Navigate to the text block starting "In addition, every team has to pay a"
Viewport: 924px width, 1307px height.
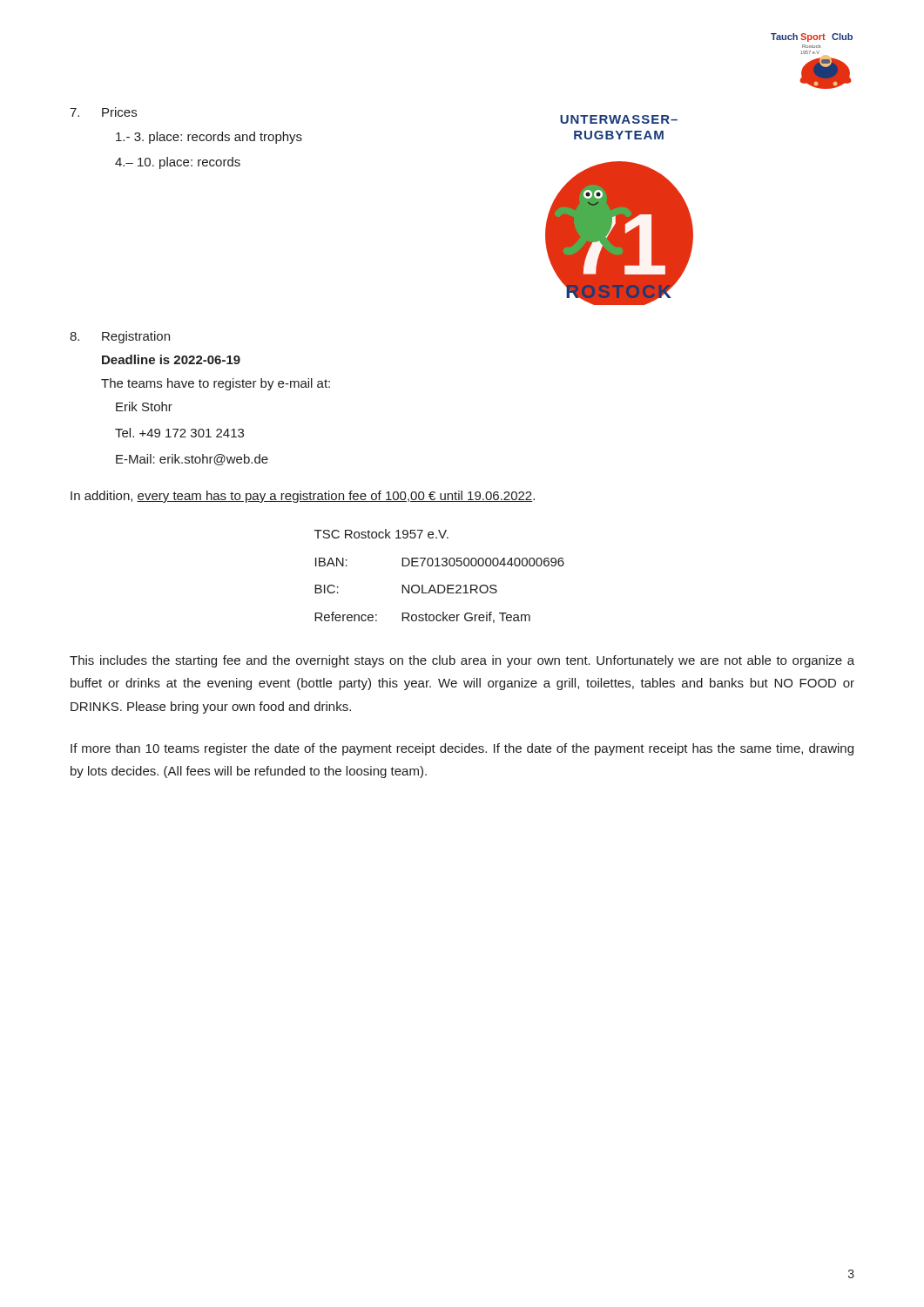[303, 495]
